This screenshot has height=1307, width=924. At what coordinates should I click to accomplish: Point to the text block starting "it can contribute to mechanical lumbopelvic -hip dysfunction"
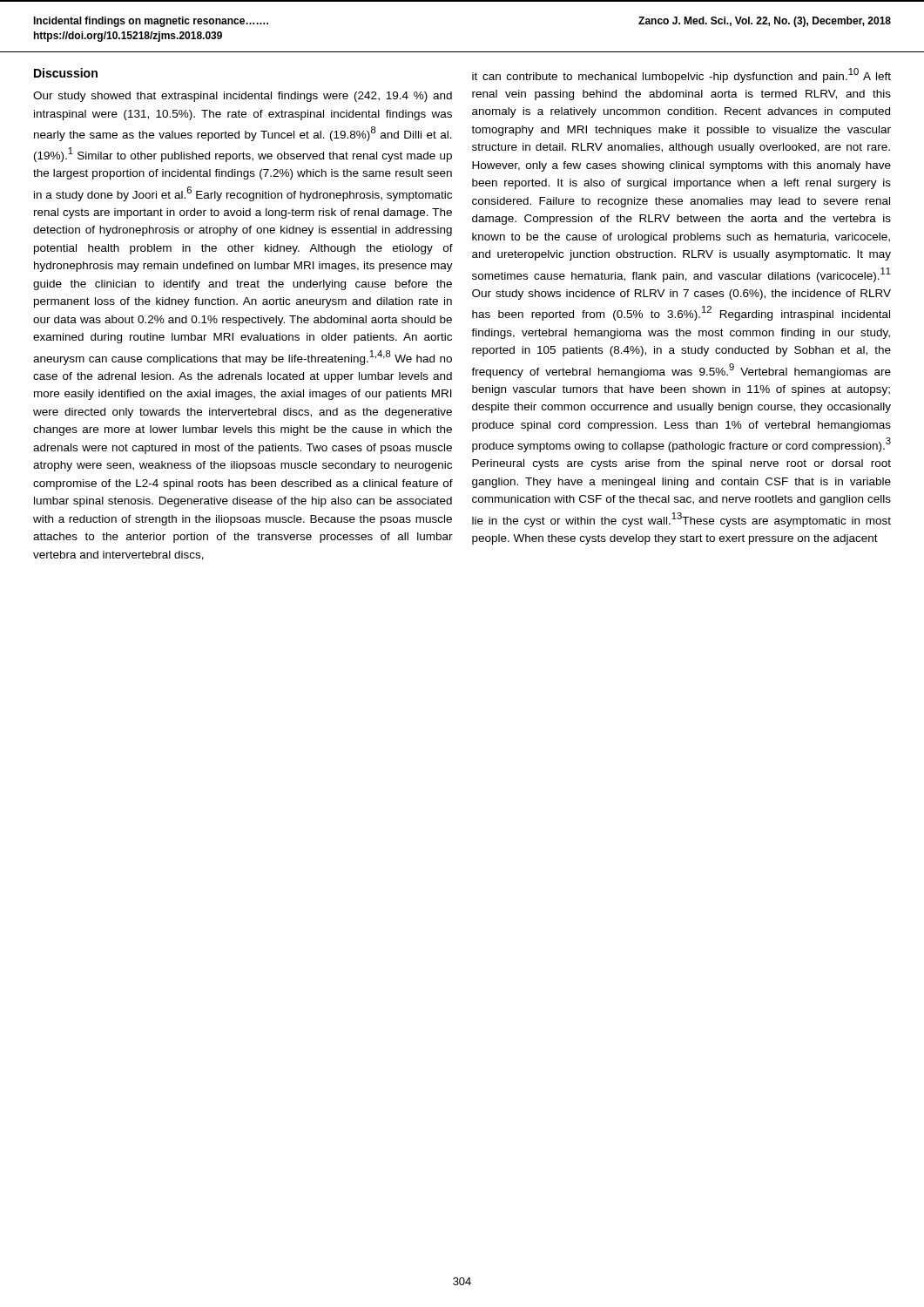click(x=681, y=305)
